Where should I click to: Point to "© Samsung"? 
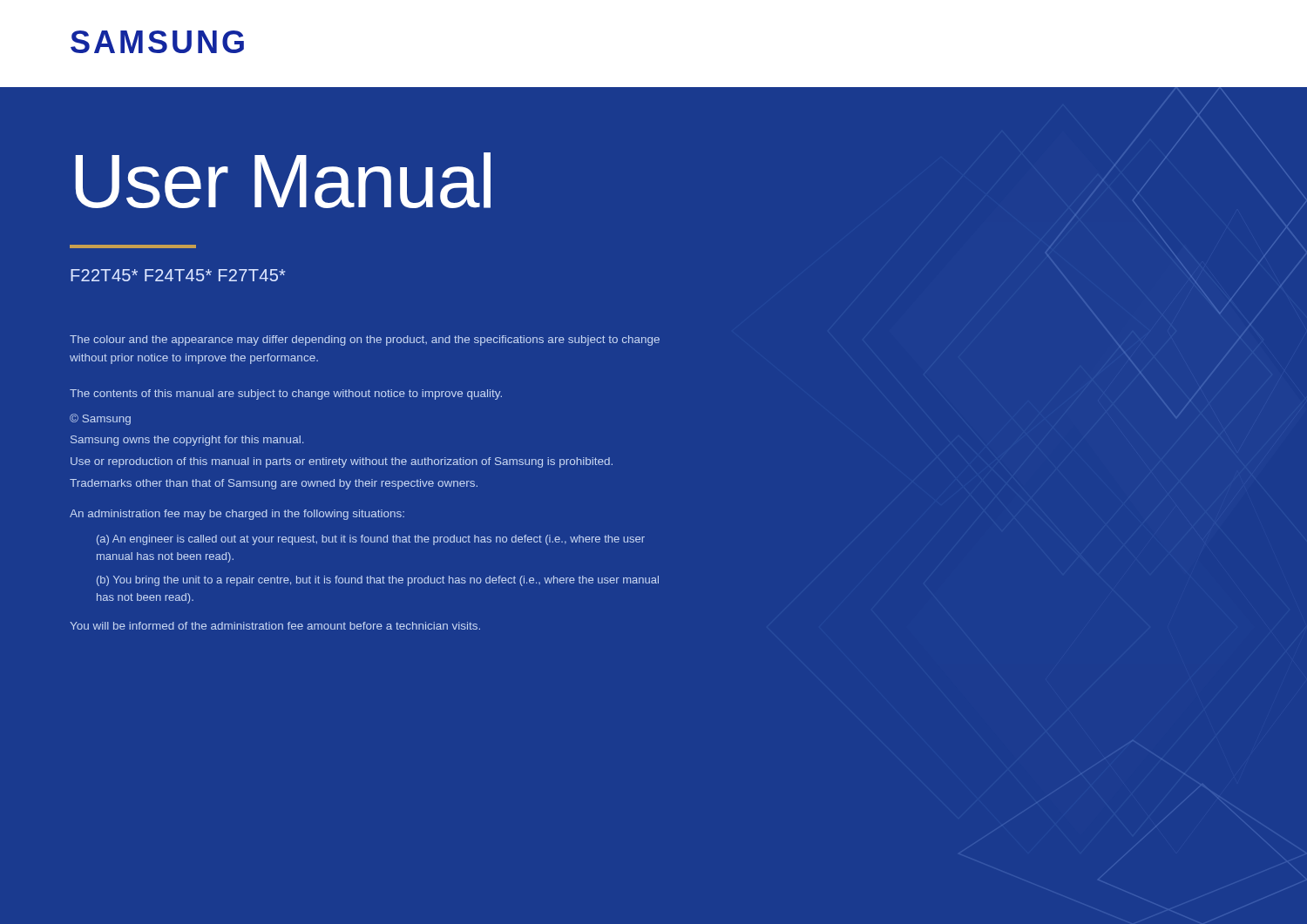(101, 418)
